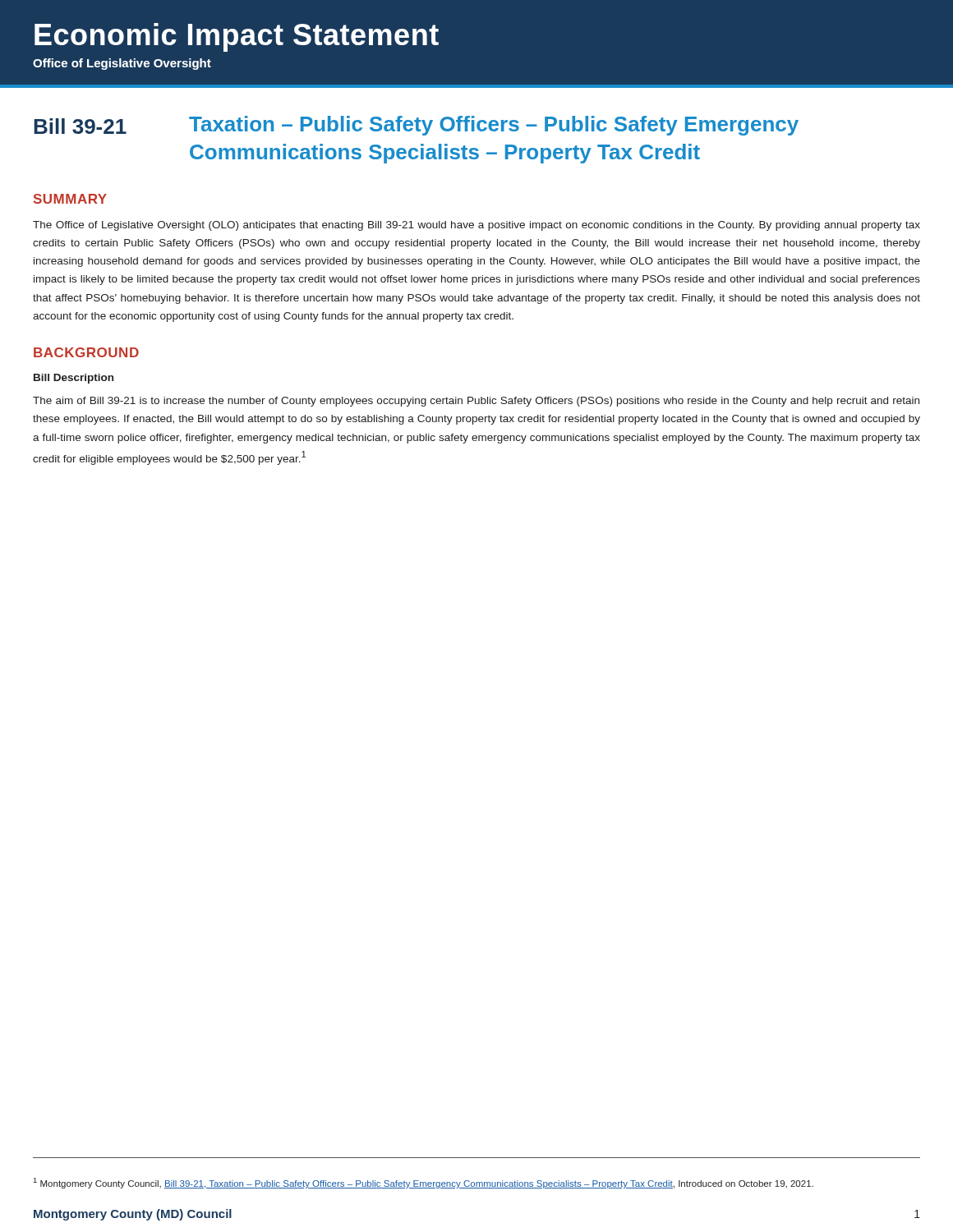Point to "Bill Description"
The width and height of the screenshot is (953, 1232).
(74, 378)
